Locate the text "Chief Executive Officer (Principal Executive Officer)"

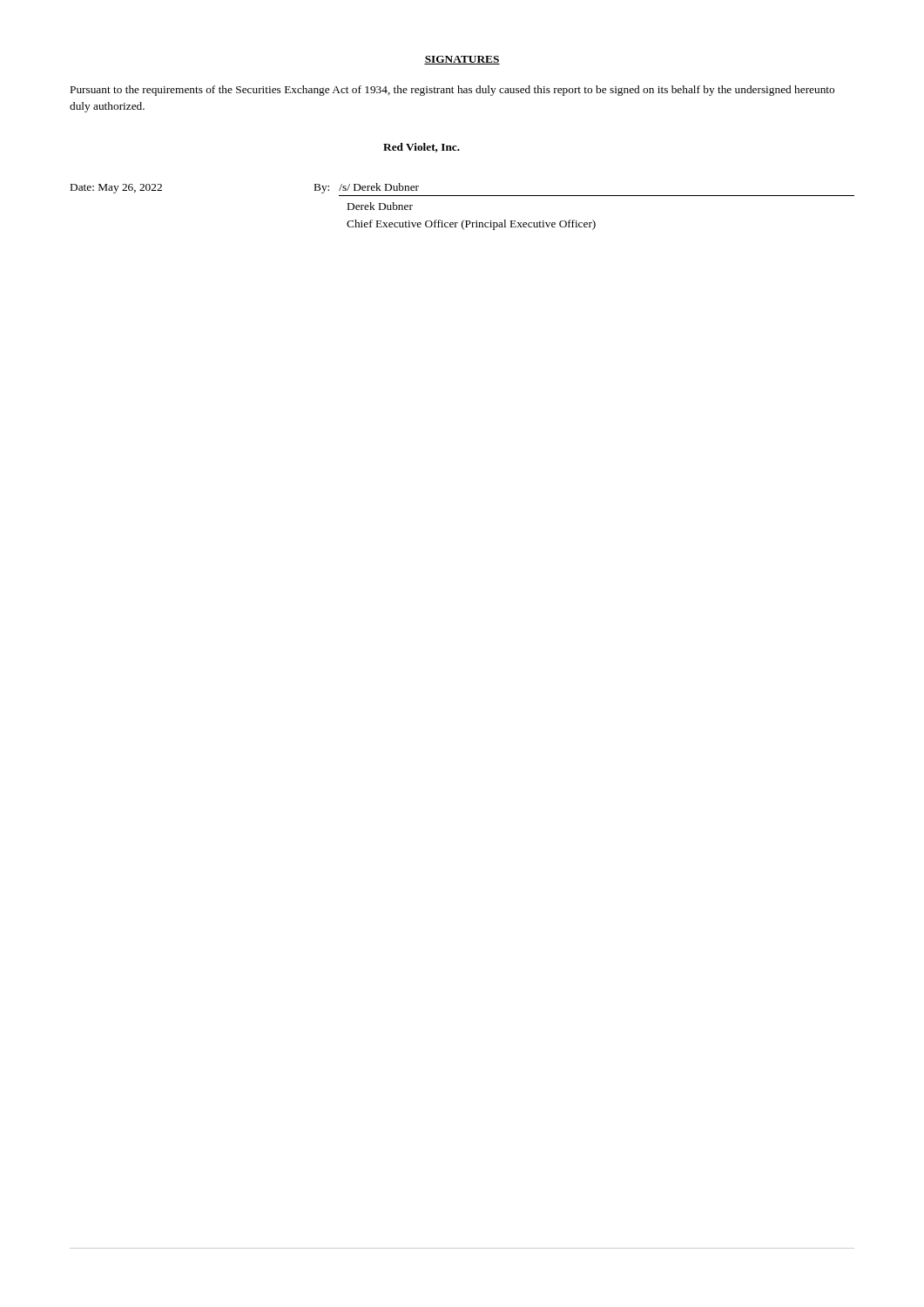pos(471,224)
